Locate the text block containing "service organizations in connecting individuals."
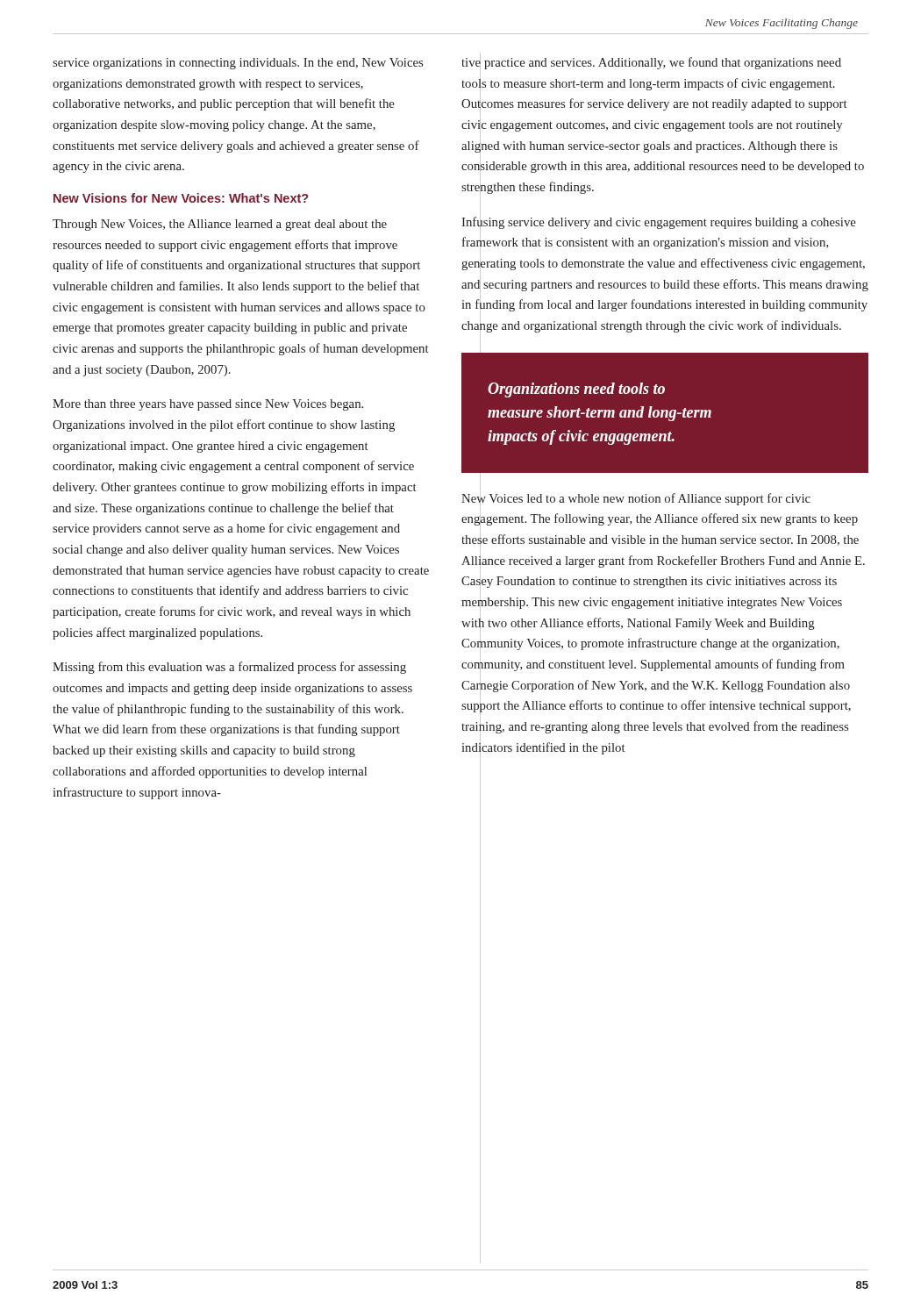 [x=238, y=114]
